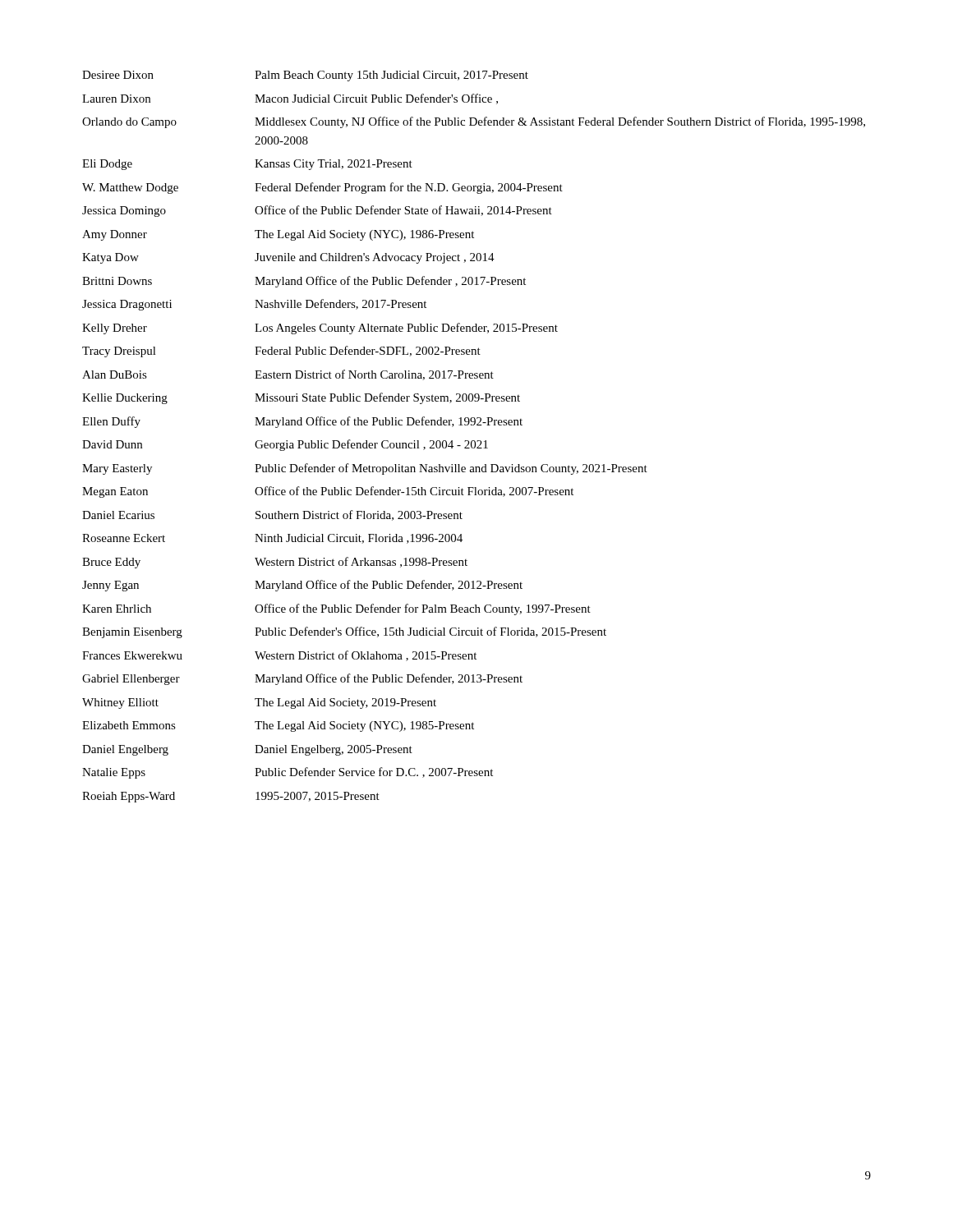This screenshot has width=953, height=1232.
Task: Click on the text starting "Mary Easterly Public Defender of Metropolitan"
Action: (476, 468)
